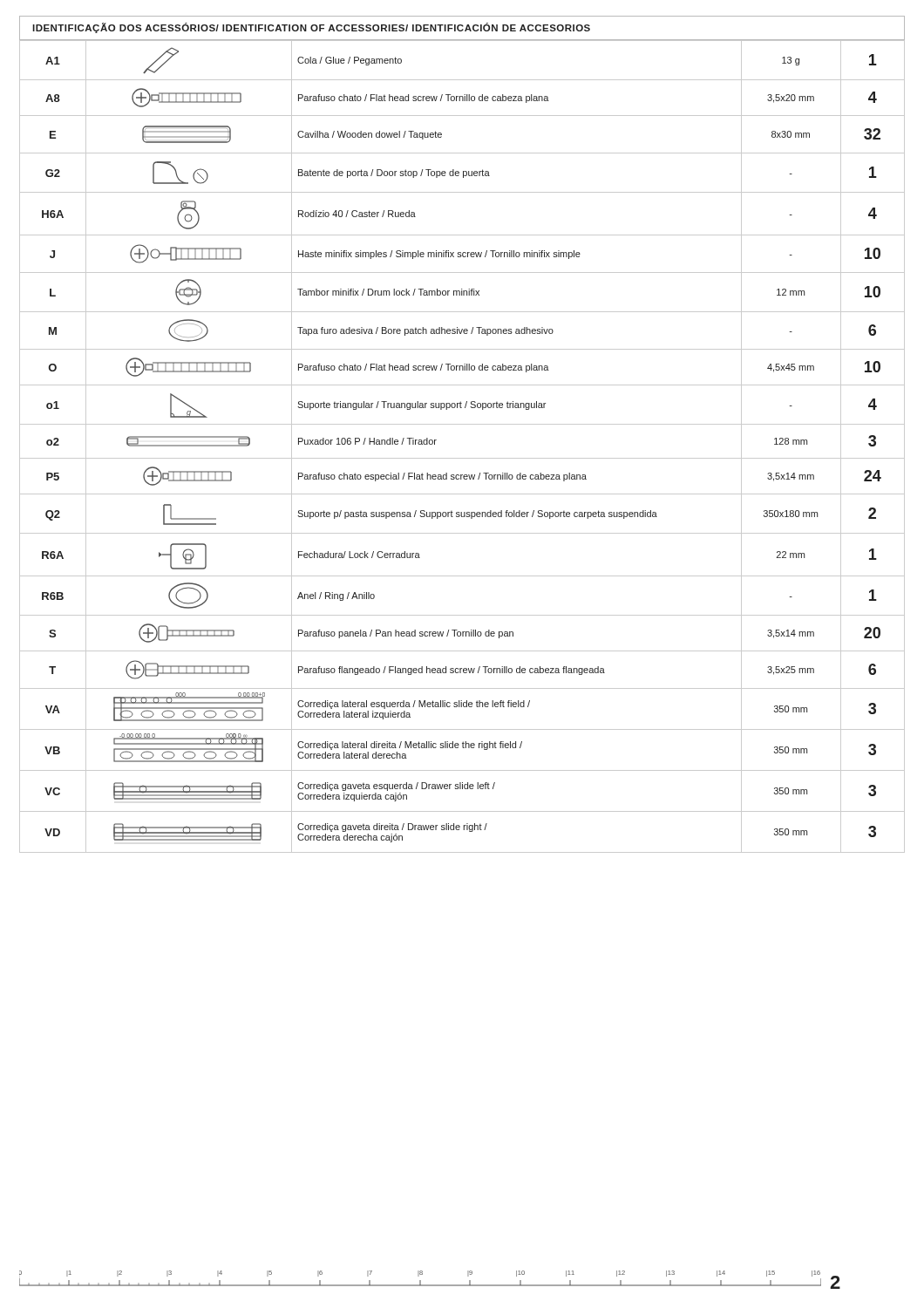Locate a table

(x=462, y=446)
